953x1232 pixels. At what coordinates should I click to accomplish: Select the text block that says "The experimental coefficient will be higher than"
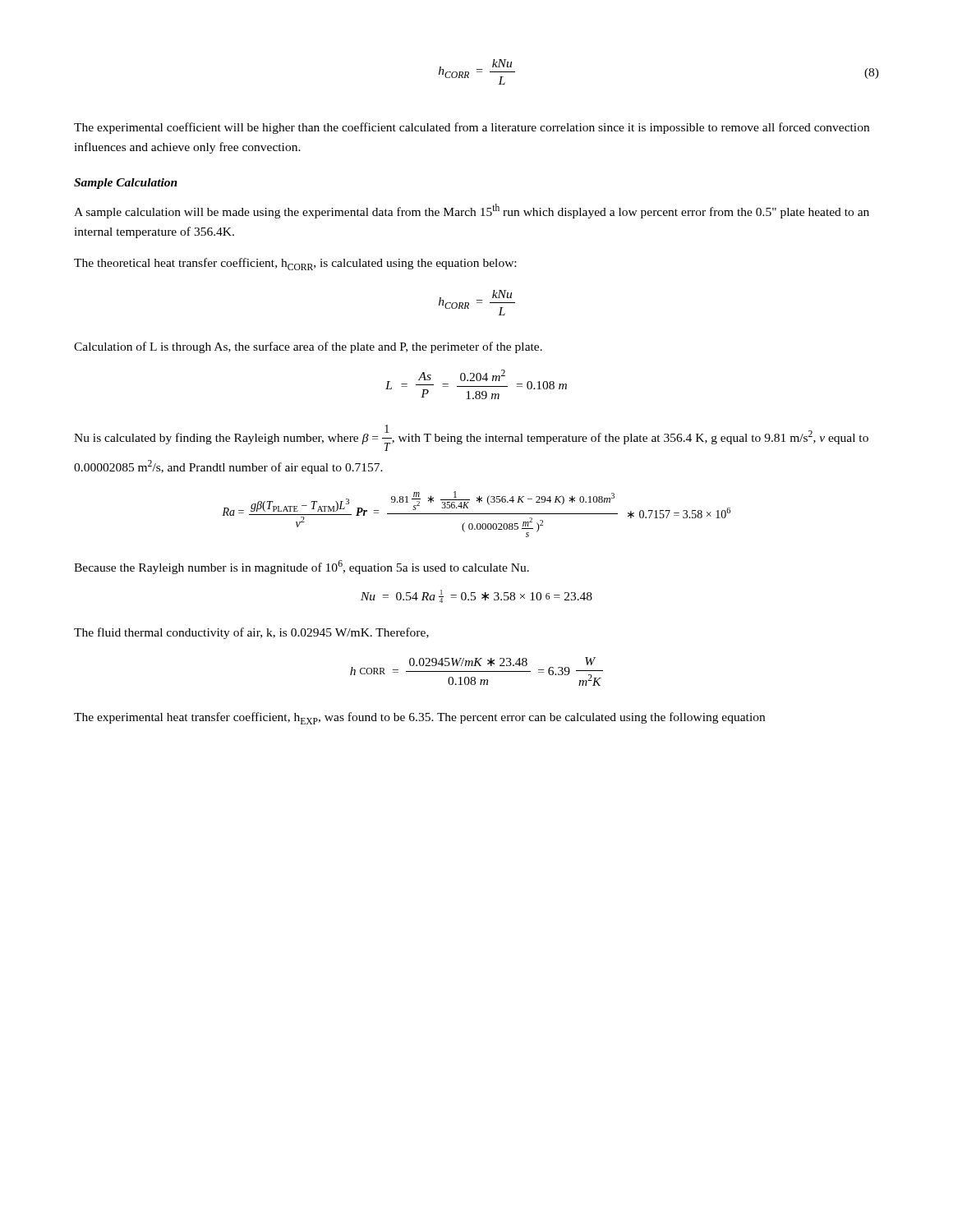pyautogui.click(x=472, y=137)
